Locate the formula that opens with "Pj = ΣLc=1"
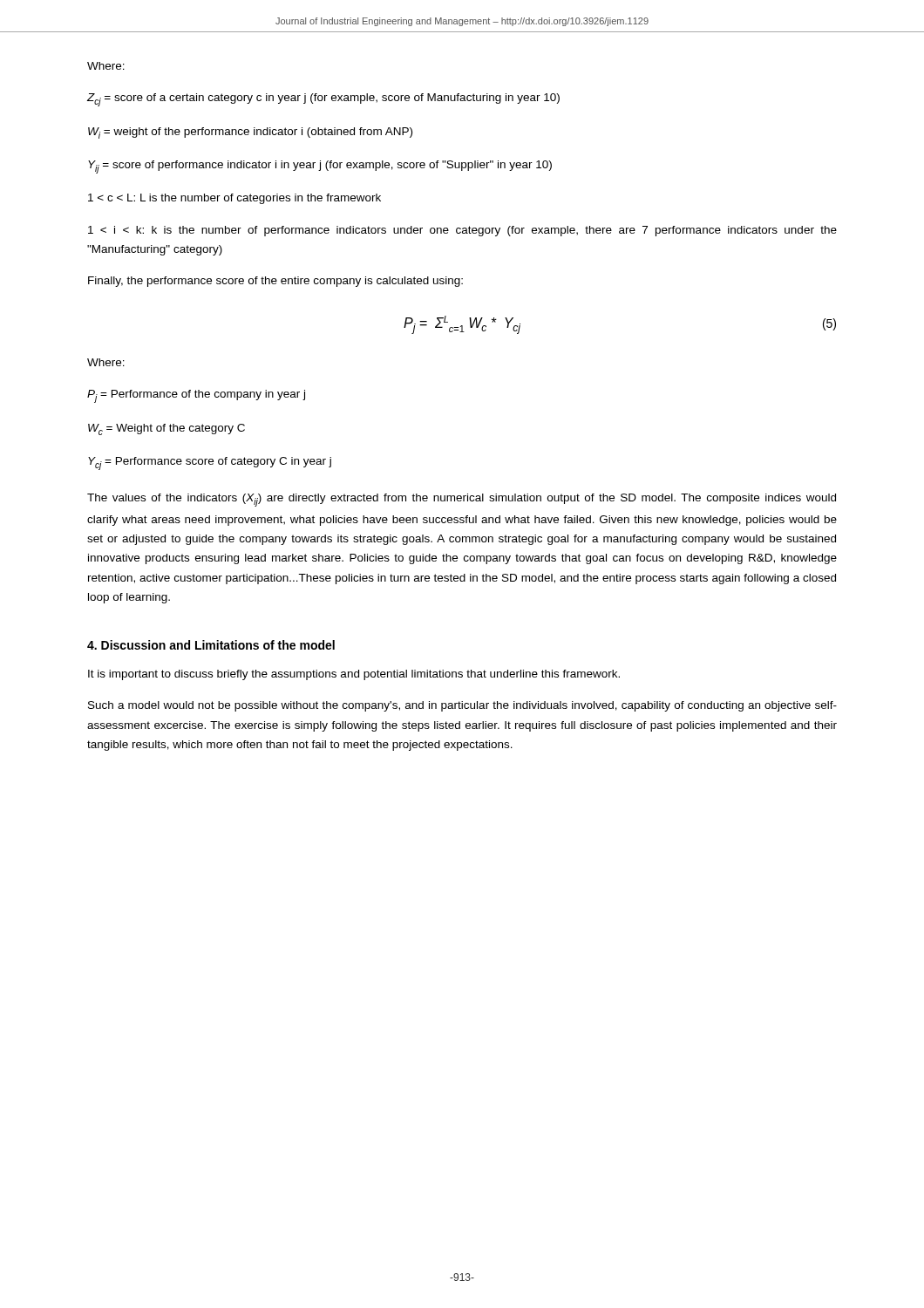Viewport: 924px width, 1308px height. tap(477, 325)
